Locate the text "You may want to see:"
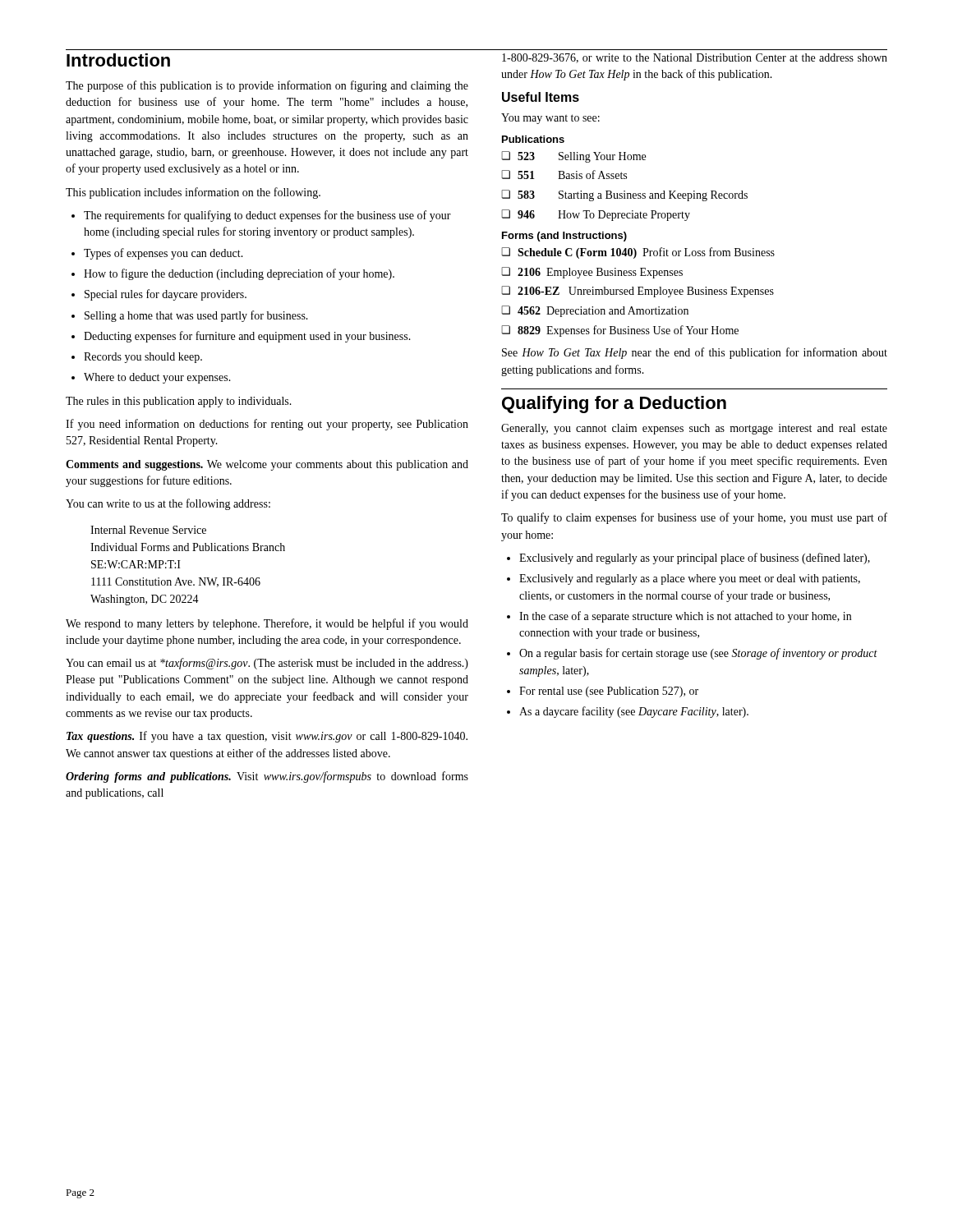This screenshot has width=953, height=1232. 550,119
